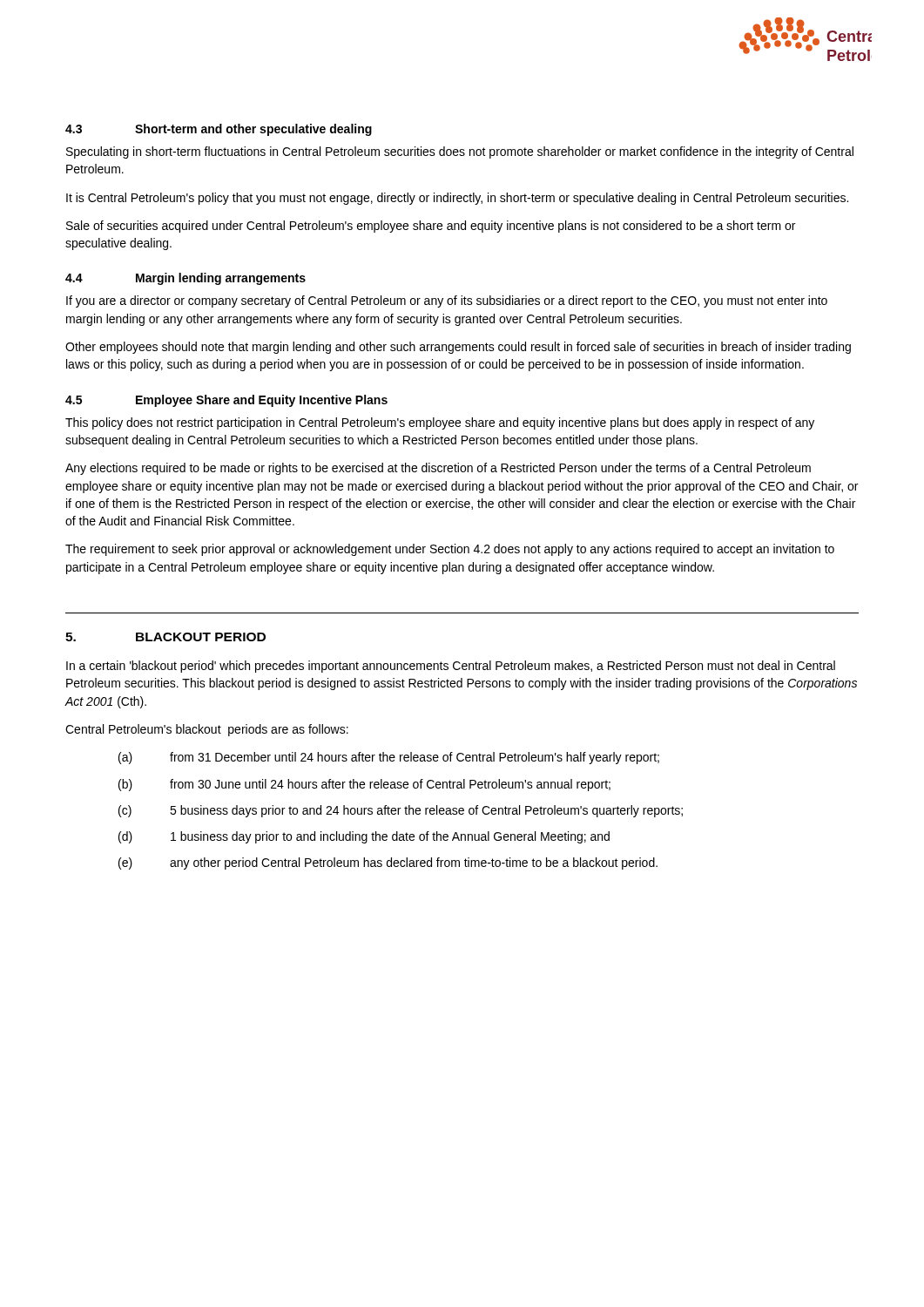Image resolution: width=924 pixels, height=1307 pixels.
Task: Select the text block starting "Sale of securities acquired under Central Petroleum's employee"
Action: point(430,234)
